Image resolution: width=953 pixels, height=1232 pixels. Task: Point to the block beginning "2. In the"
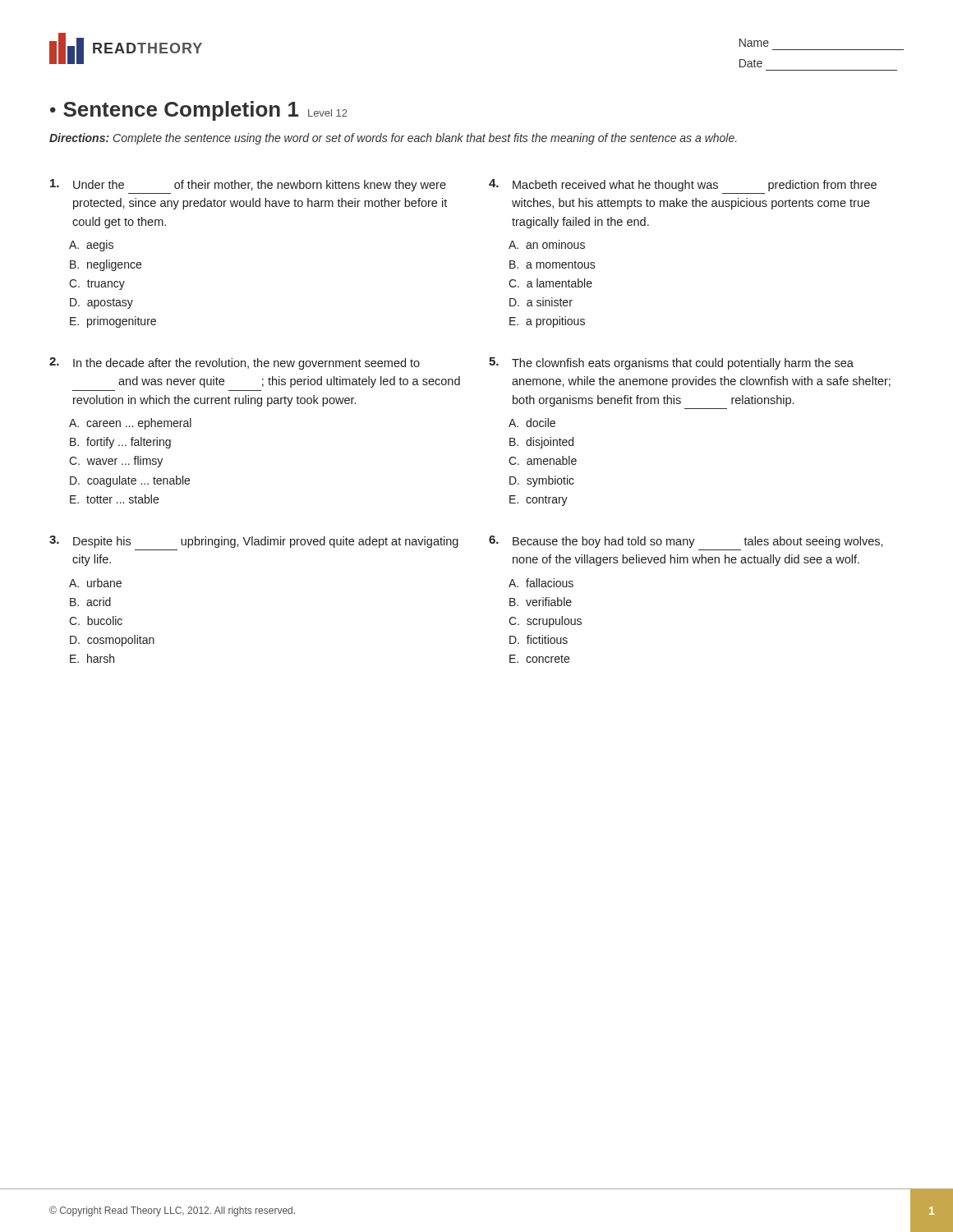235,363
